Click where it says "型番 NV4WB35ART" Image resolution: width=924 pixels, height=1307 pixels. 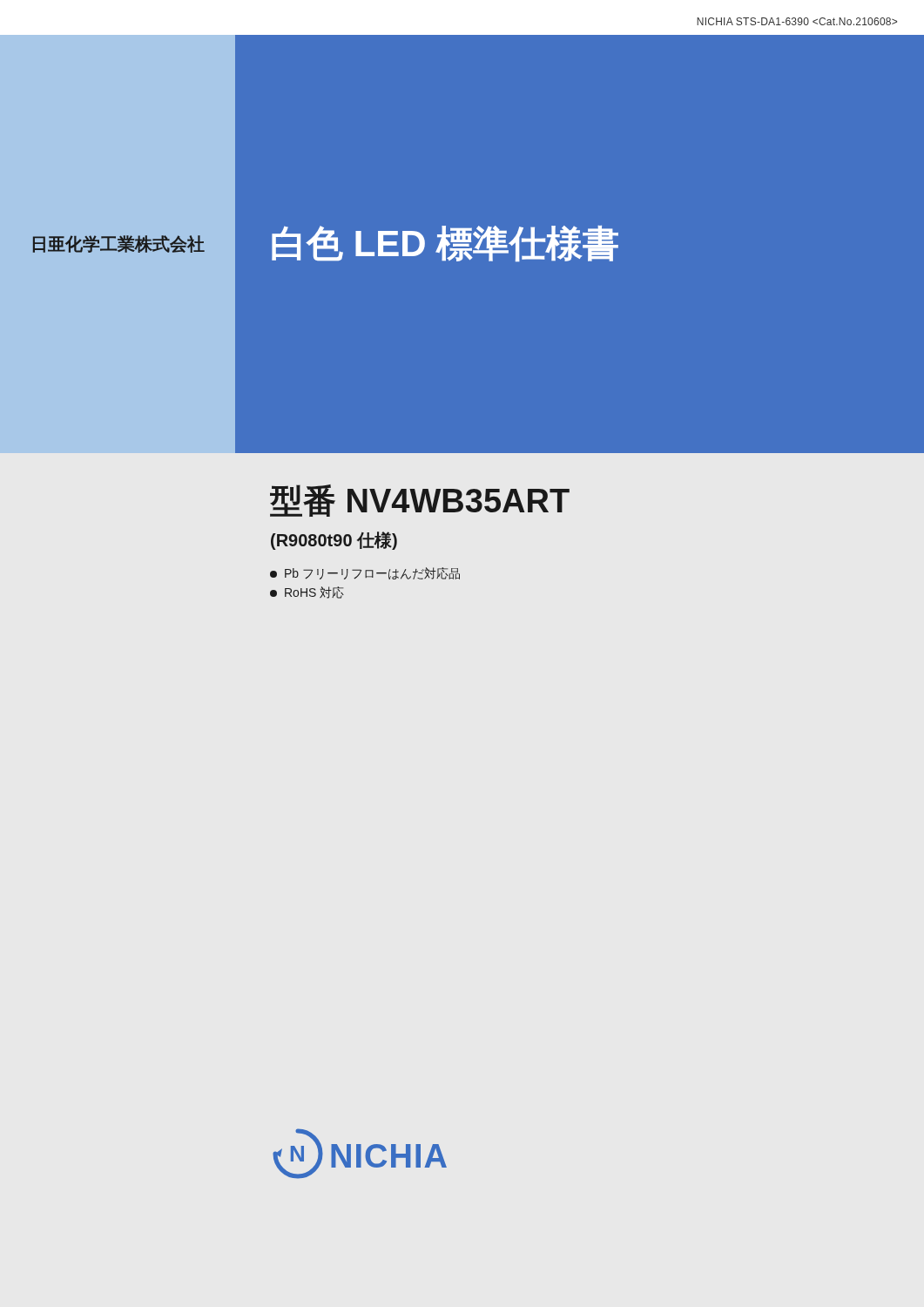tap(420, 501)
